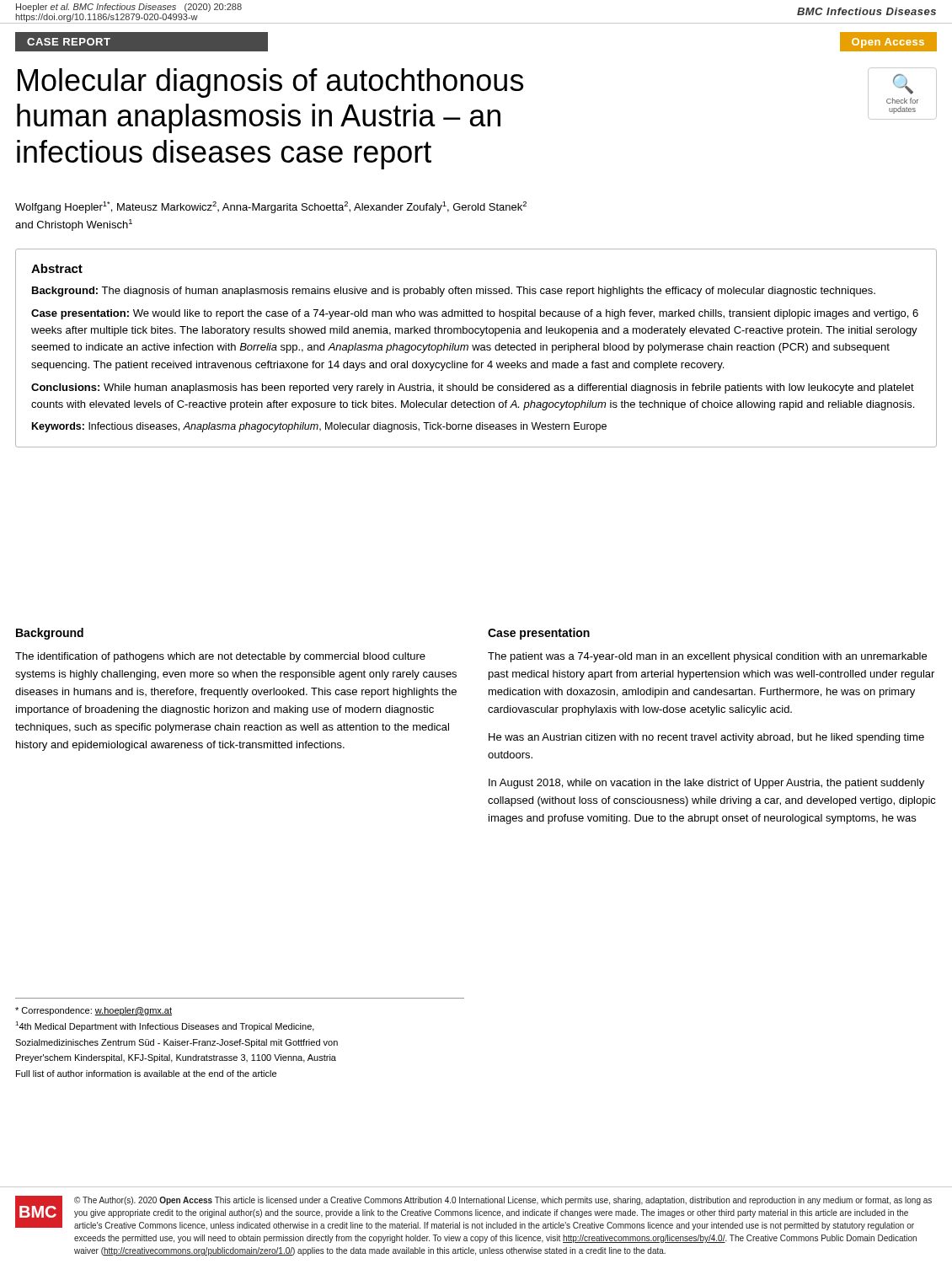Where is the passage that starts "He was an Austrian citizen with"?
Screen dimensions: 1264x952
(706, 746)
